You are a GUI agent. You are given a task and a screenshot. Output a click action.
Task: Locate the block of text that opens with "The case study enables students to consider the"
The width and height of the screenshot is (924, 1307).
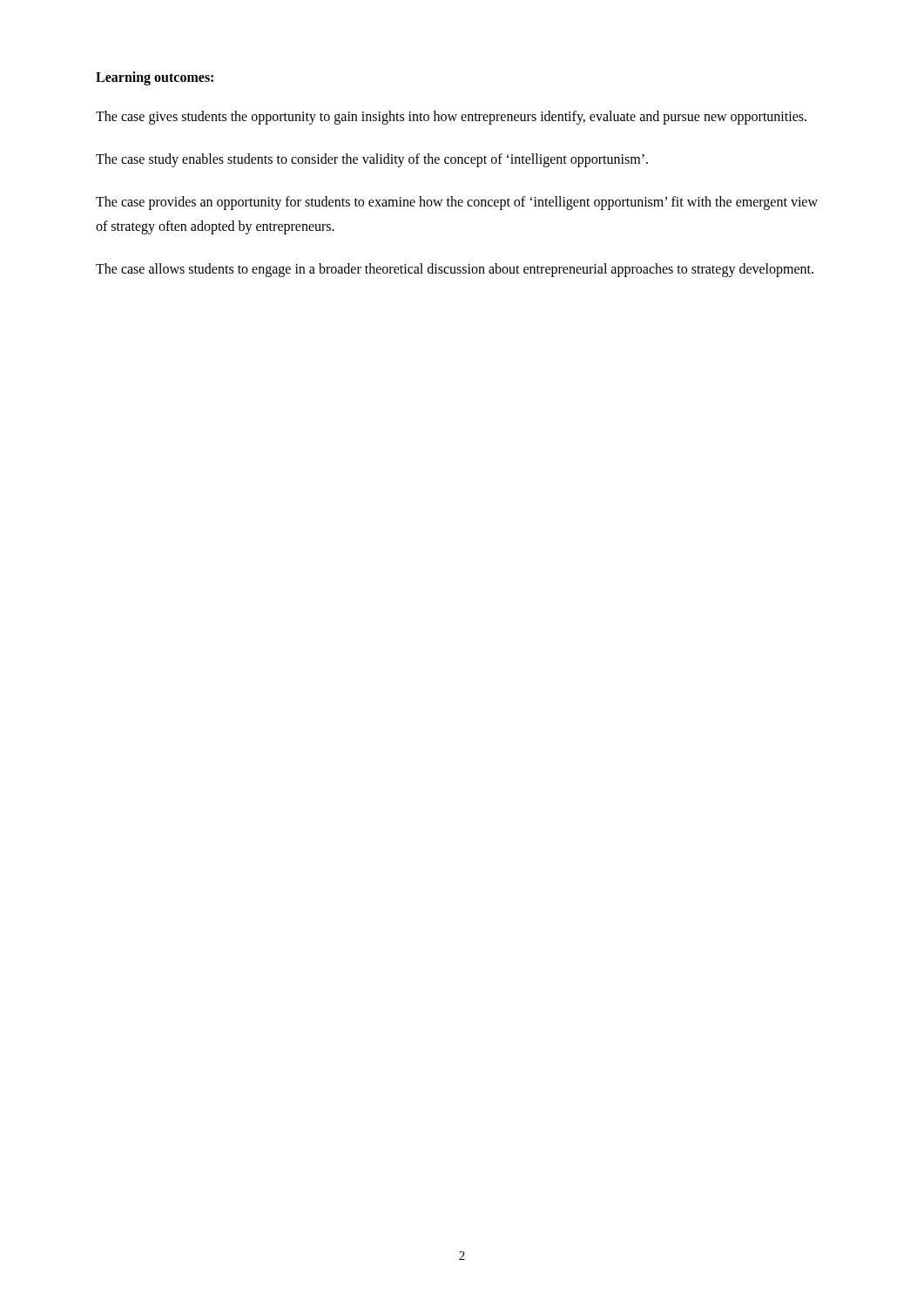click(372, 159)
